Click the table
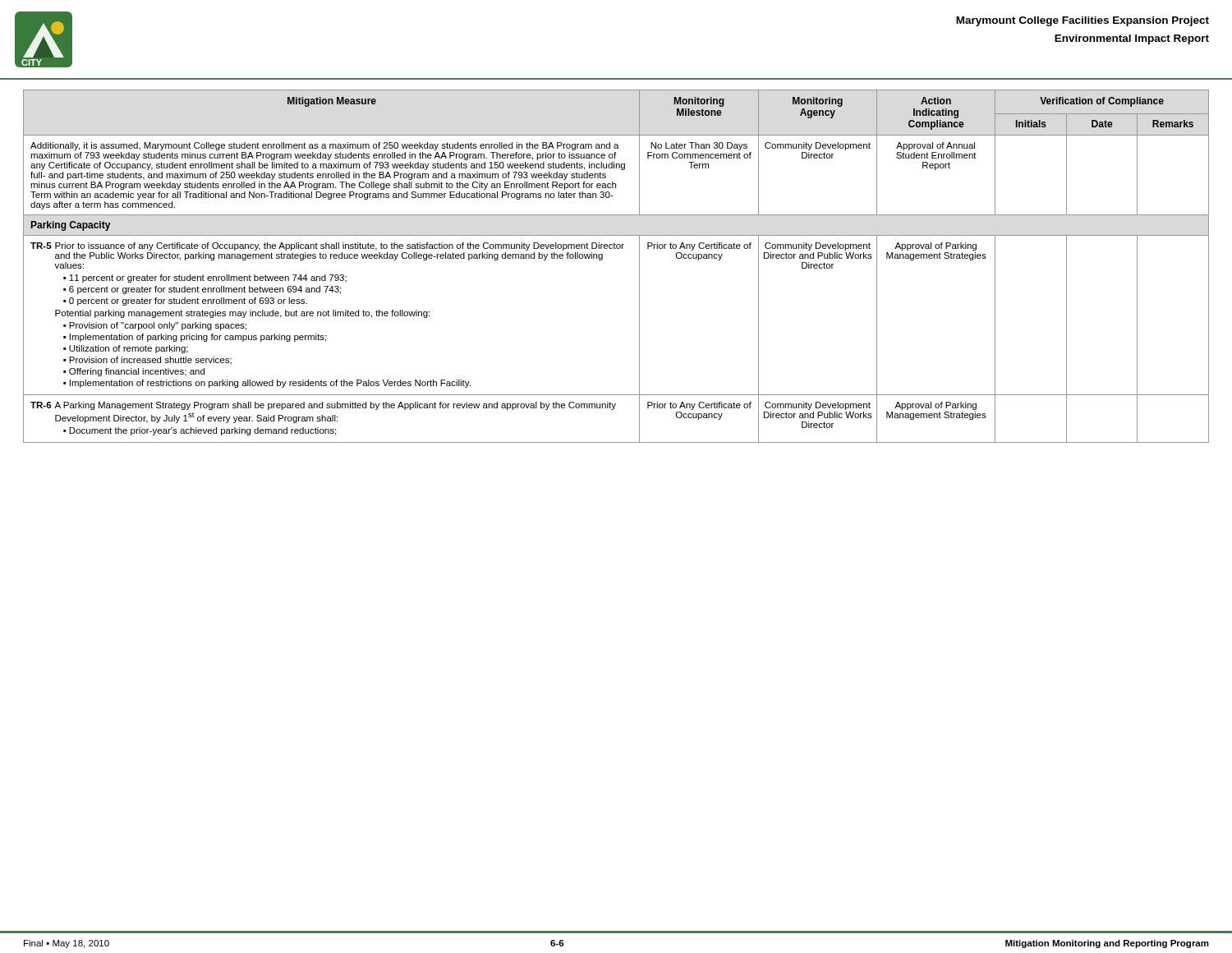1232x953 pixels. (616, 282)
